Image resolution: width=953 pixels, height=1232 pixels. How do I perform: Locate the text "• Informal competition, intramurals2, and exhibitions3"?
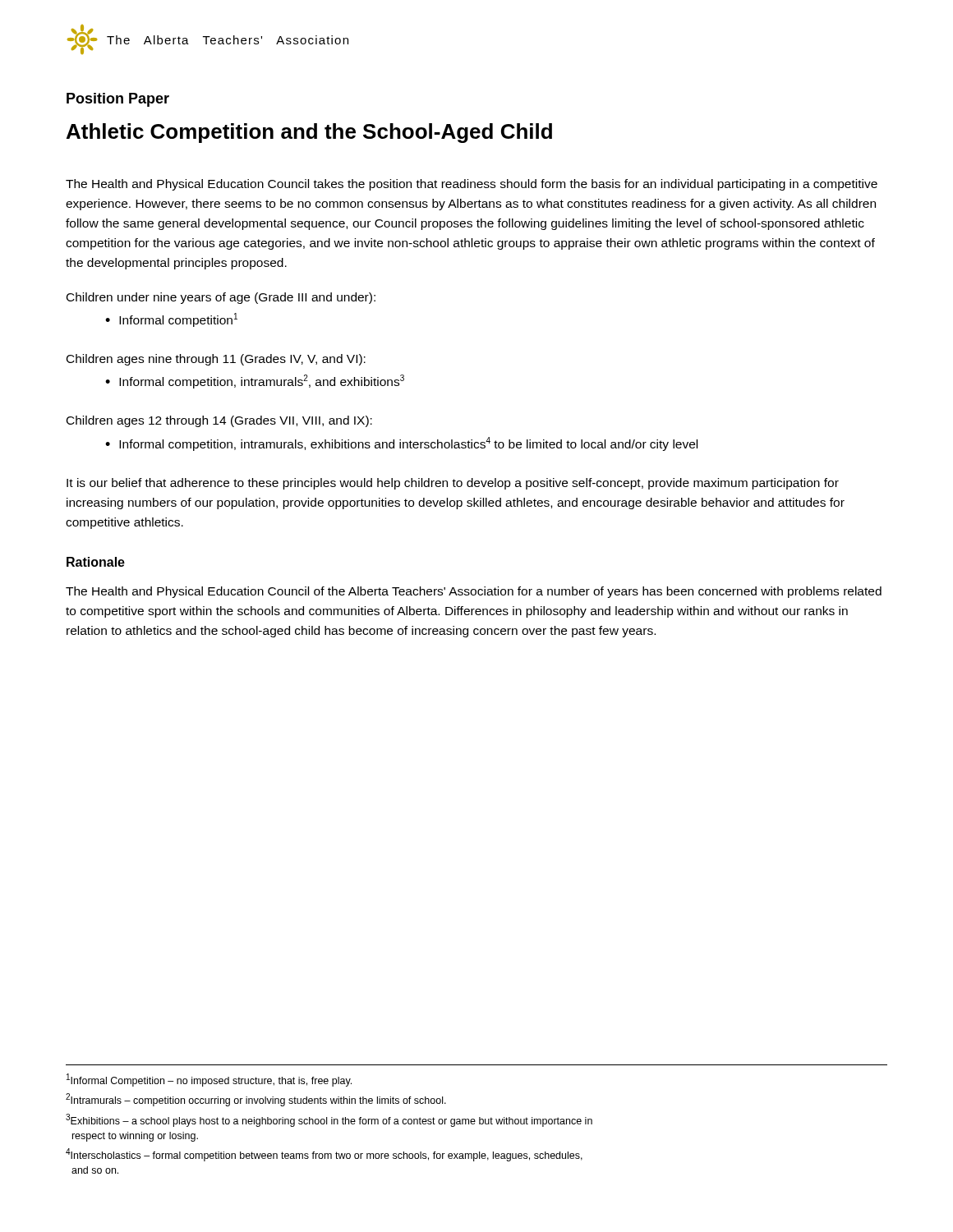pyautogui.click(x=255, y=382)
